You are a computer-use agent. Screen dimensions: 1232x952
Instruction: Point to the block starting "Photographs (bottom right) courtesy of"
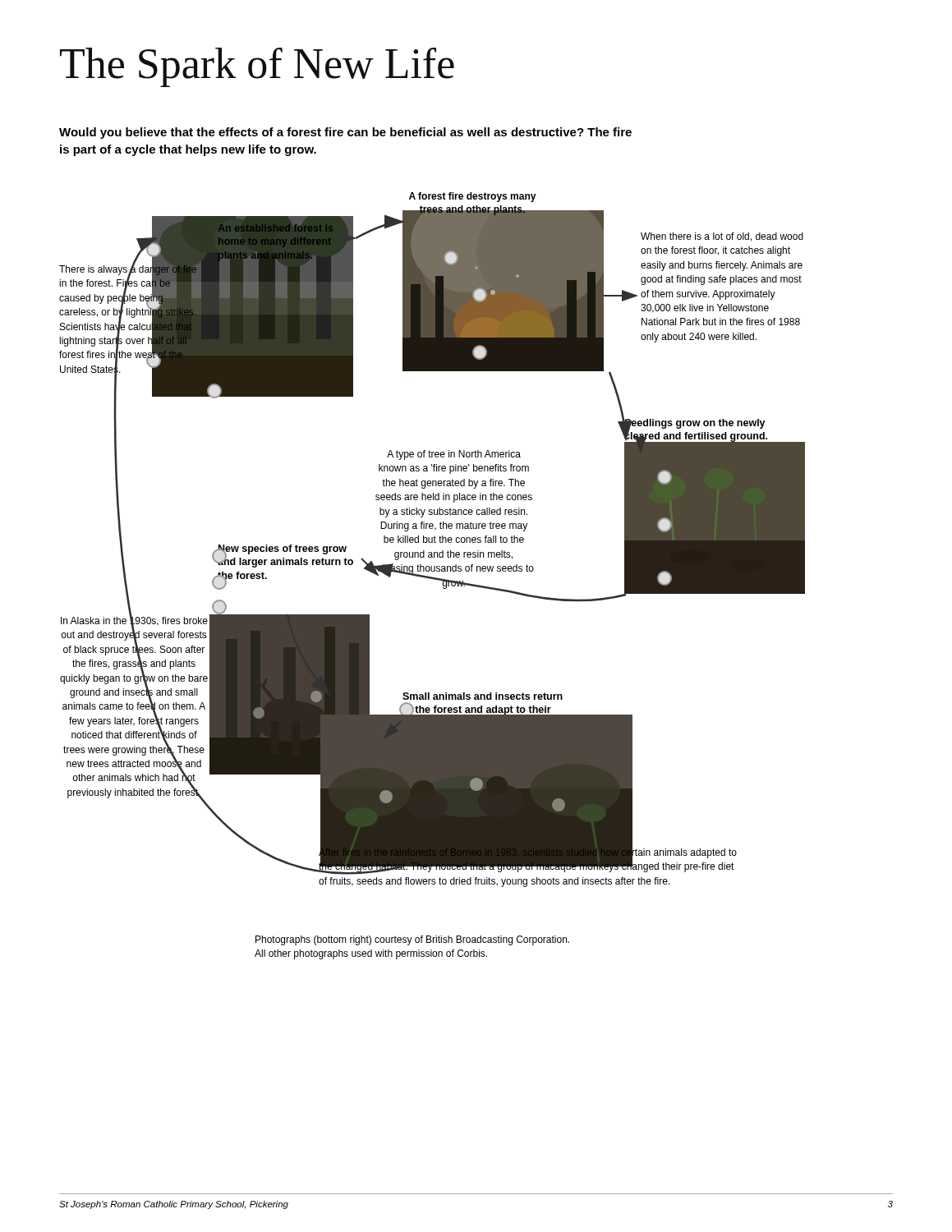pos(412,946)
